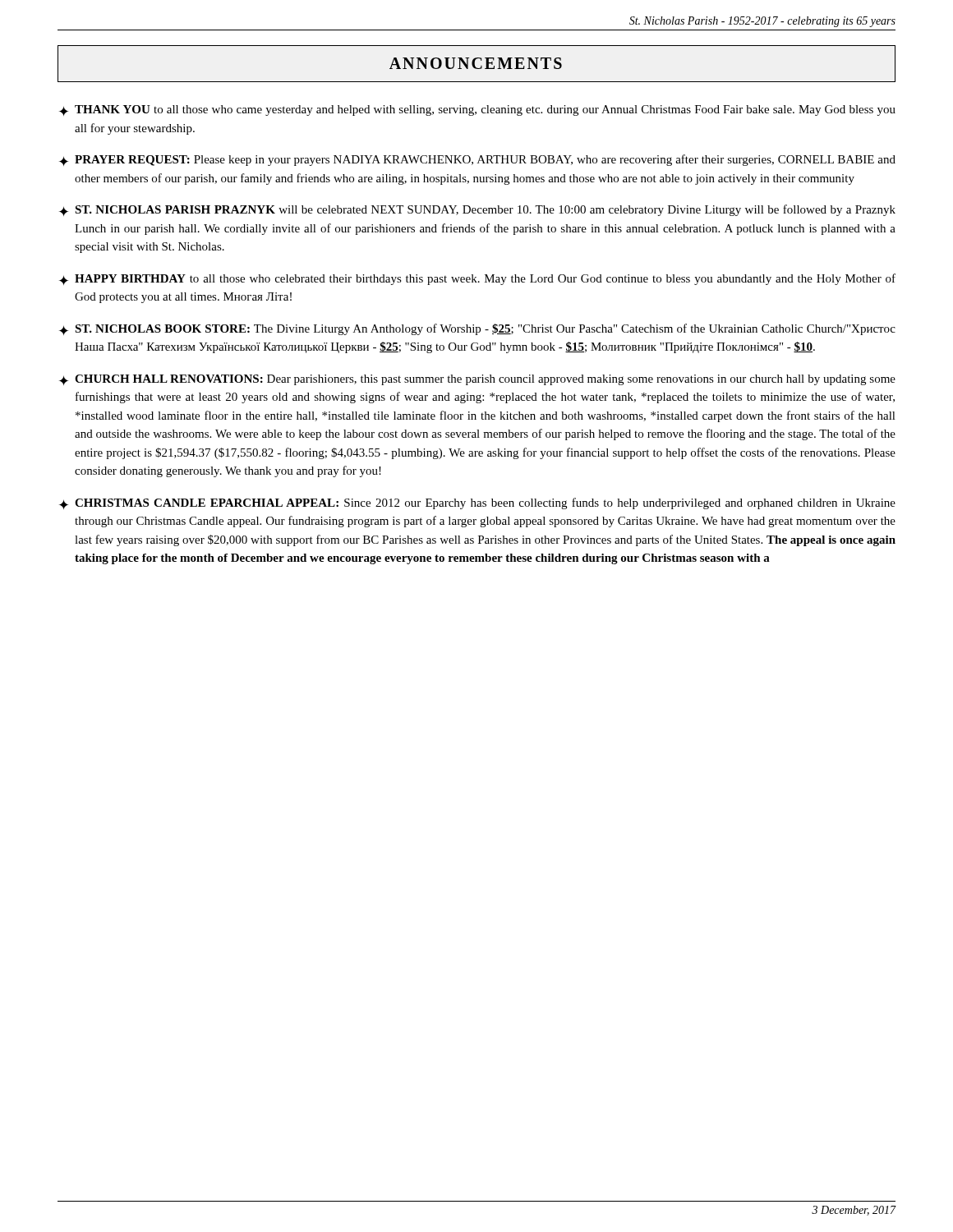Point to the text block starting "✦ CHURCH HALL RENOVATIONS: Dear parishioners,"
Viewport: 953px width, 1232px height.
[x=476, y=425]
